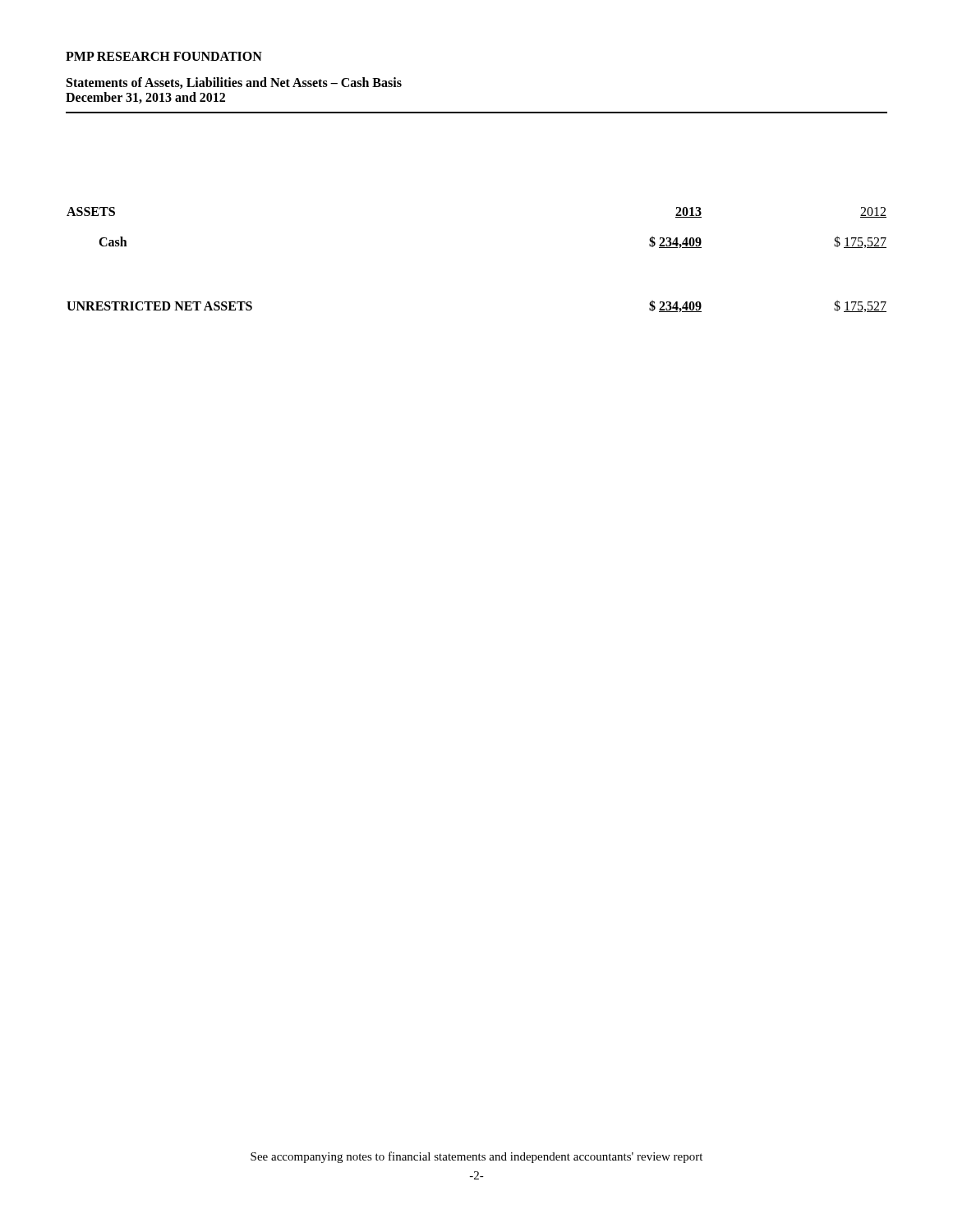This screenshot has width=953, height=1232.
Task: Select the footnote containing "See accompanying notes"
Action: click(476, 1156)
